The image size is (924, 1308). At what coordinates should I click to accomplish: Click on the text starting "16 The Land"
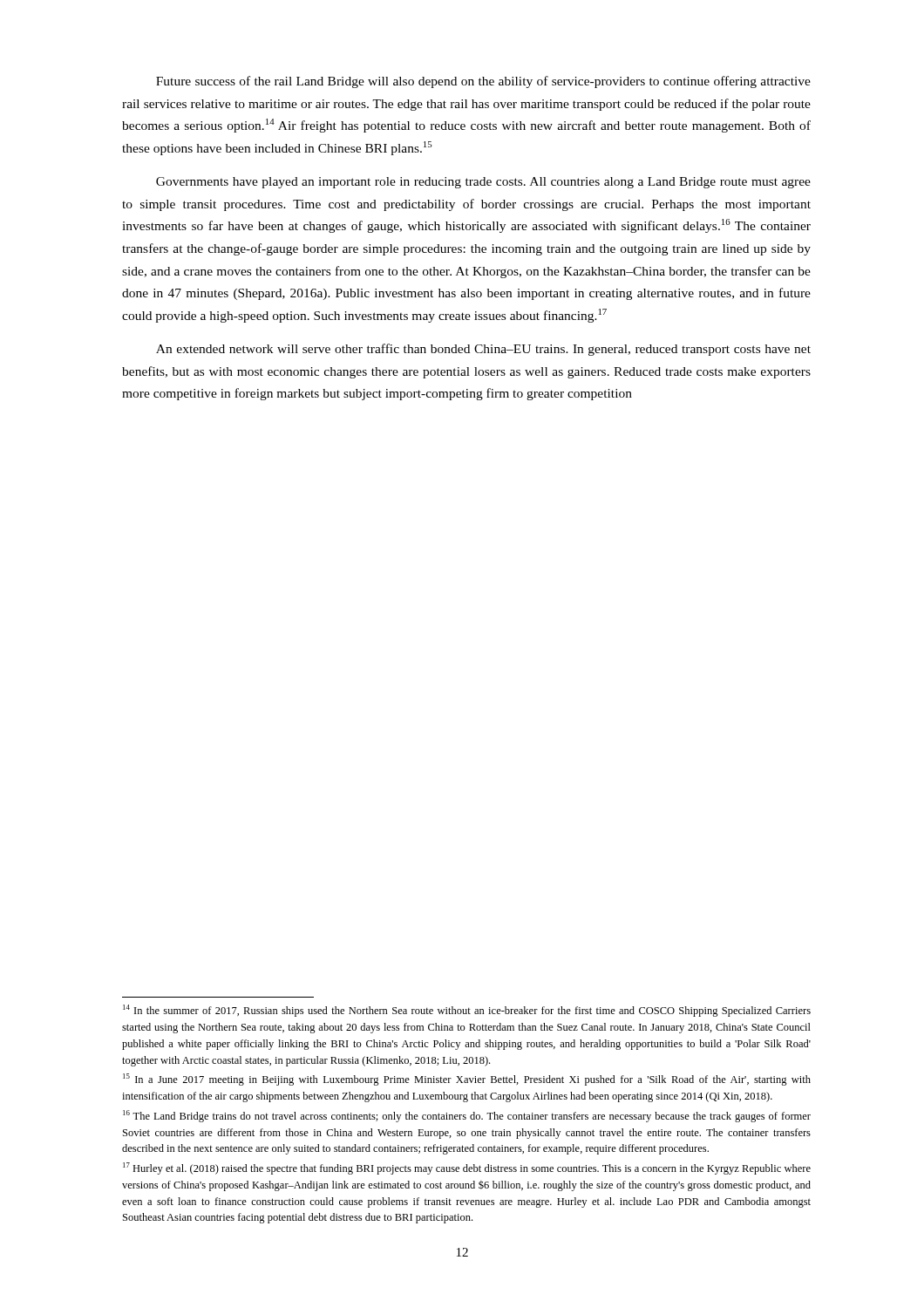pos(466,1131)
